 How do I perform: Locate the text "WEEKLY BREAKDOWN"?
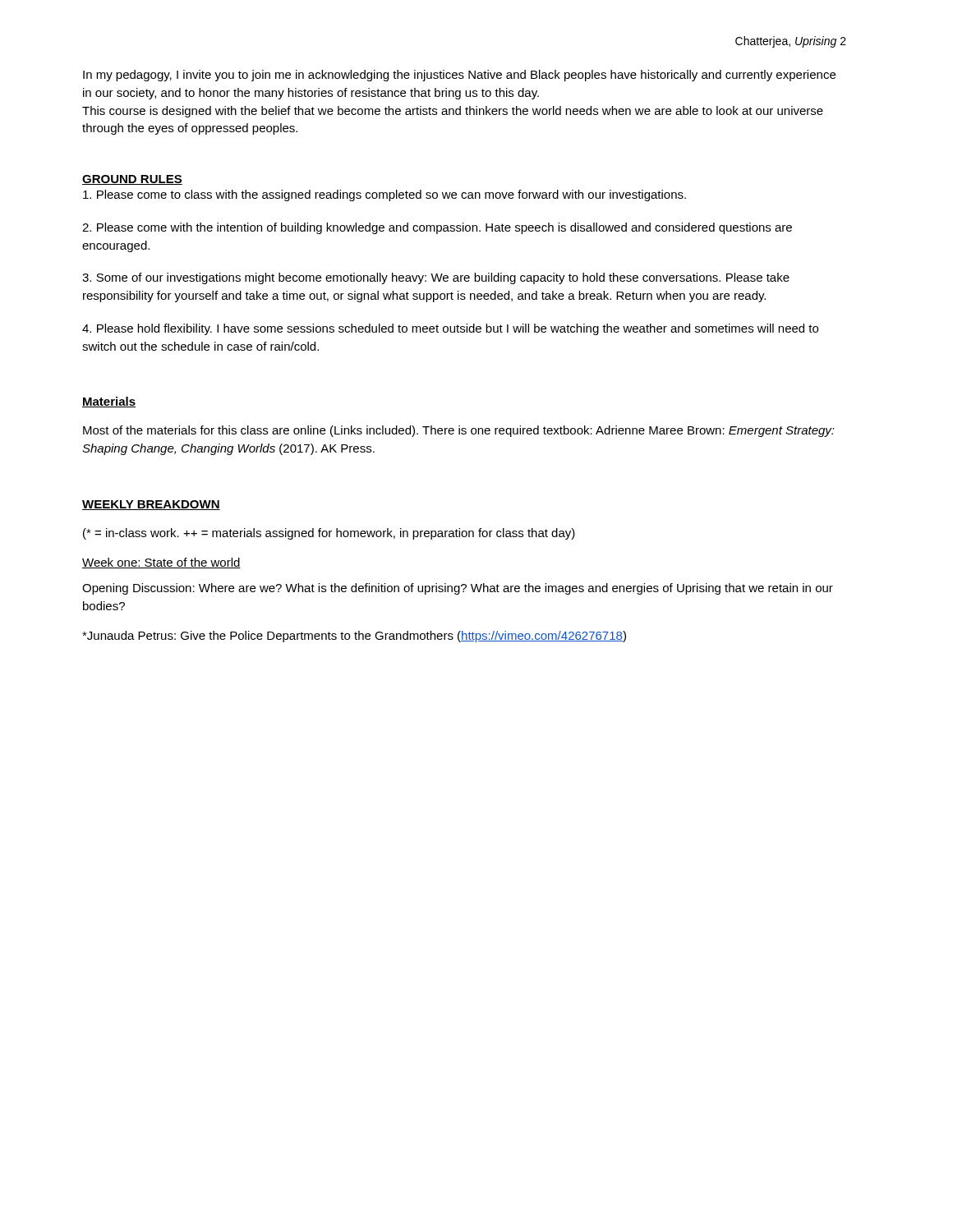(x=151, y=504)
